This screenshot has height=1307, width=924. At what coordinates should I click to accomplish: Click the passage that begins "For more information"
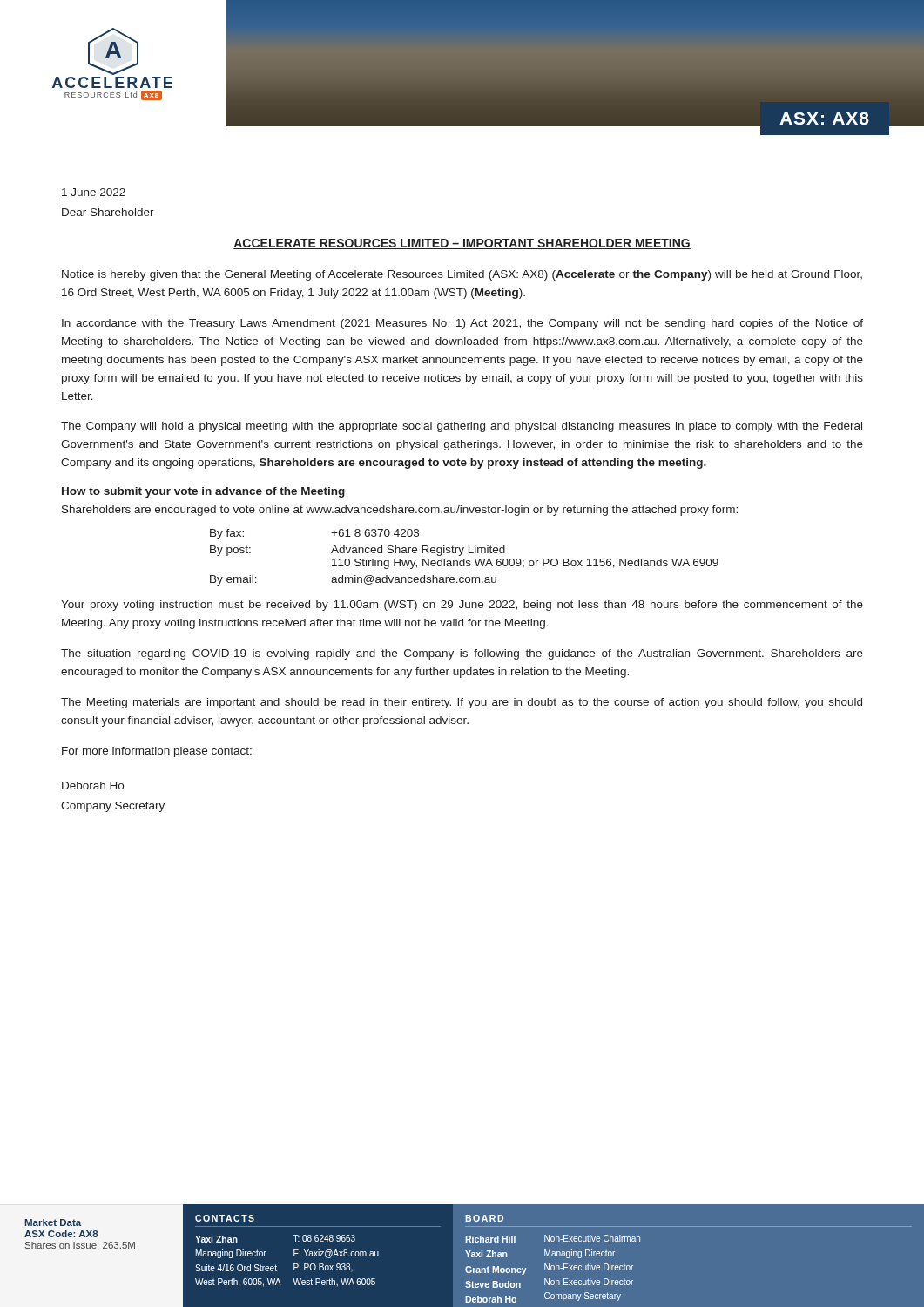pyautogui.click(x=157, y=750)
